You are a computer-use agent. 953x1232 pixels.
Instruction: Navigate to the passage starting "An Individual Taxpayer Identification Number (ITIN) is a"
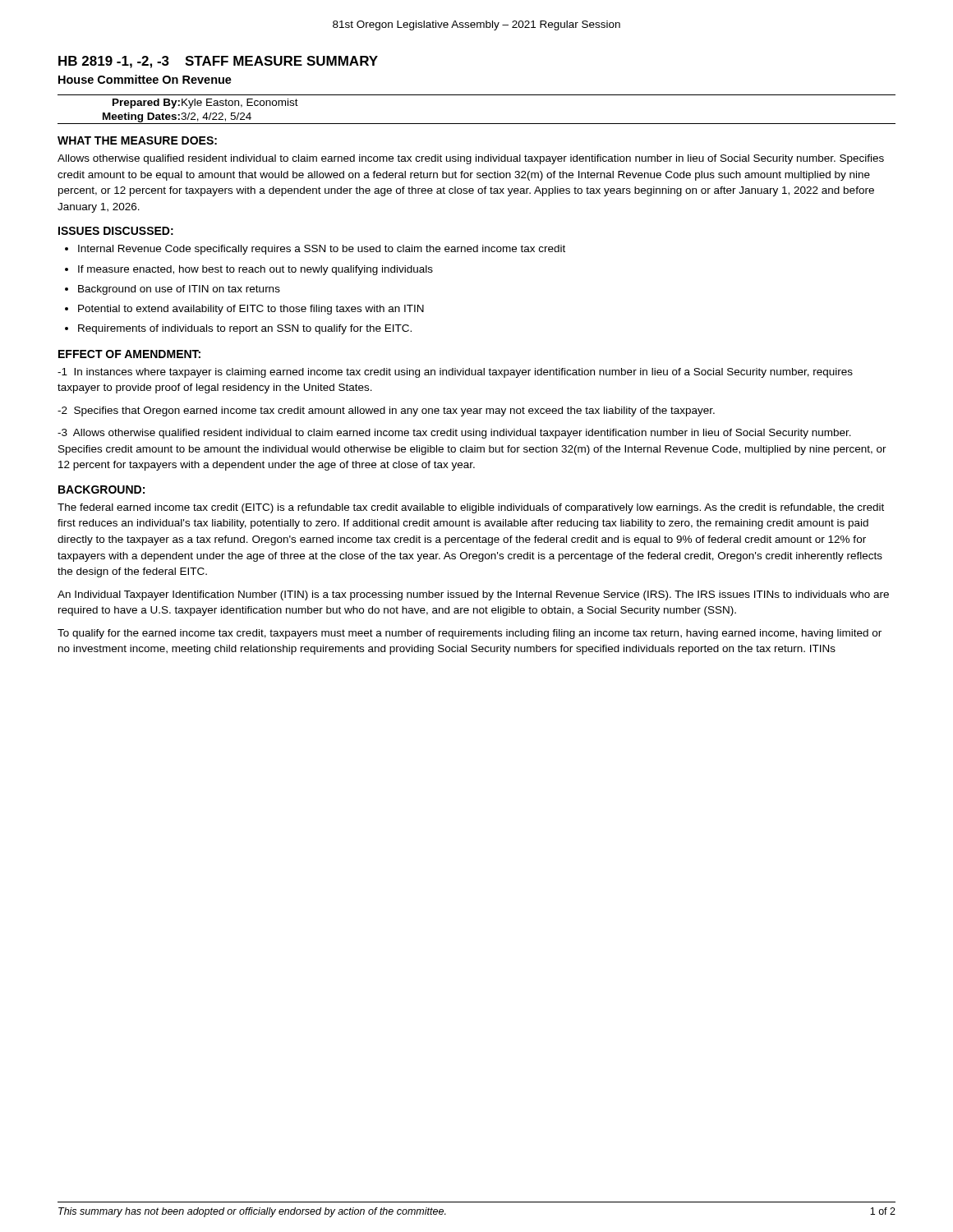point(473,602)
